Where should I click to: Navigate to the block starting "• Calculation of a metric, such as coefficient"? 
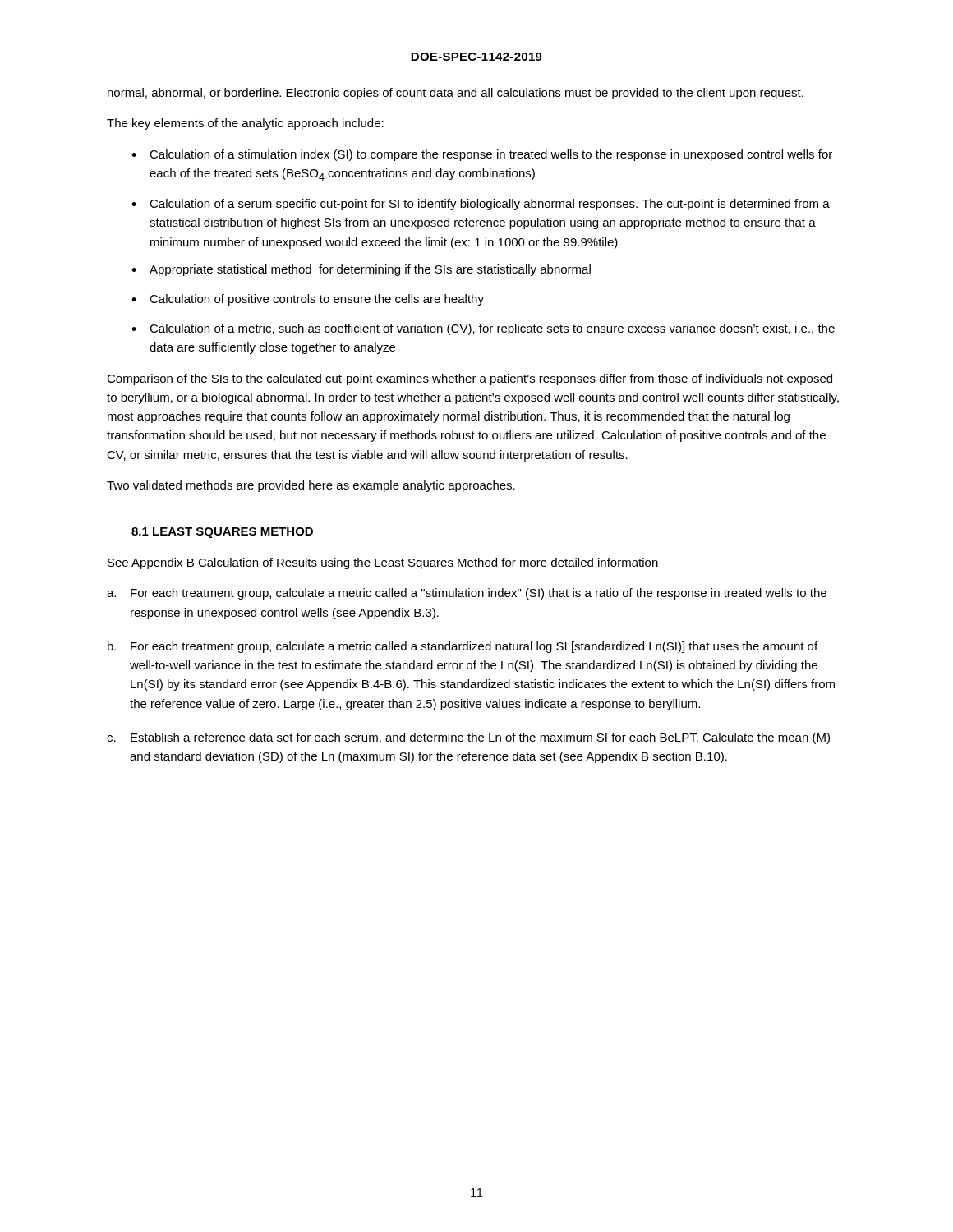click(x=489, y=338)
